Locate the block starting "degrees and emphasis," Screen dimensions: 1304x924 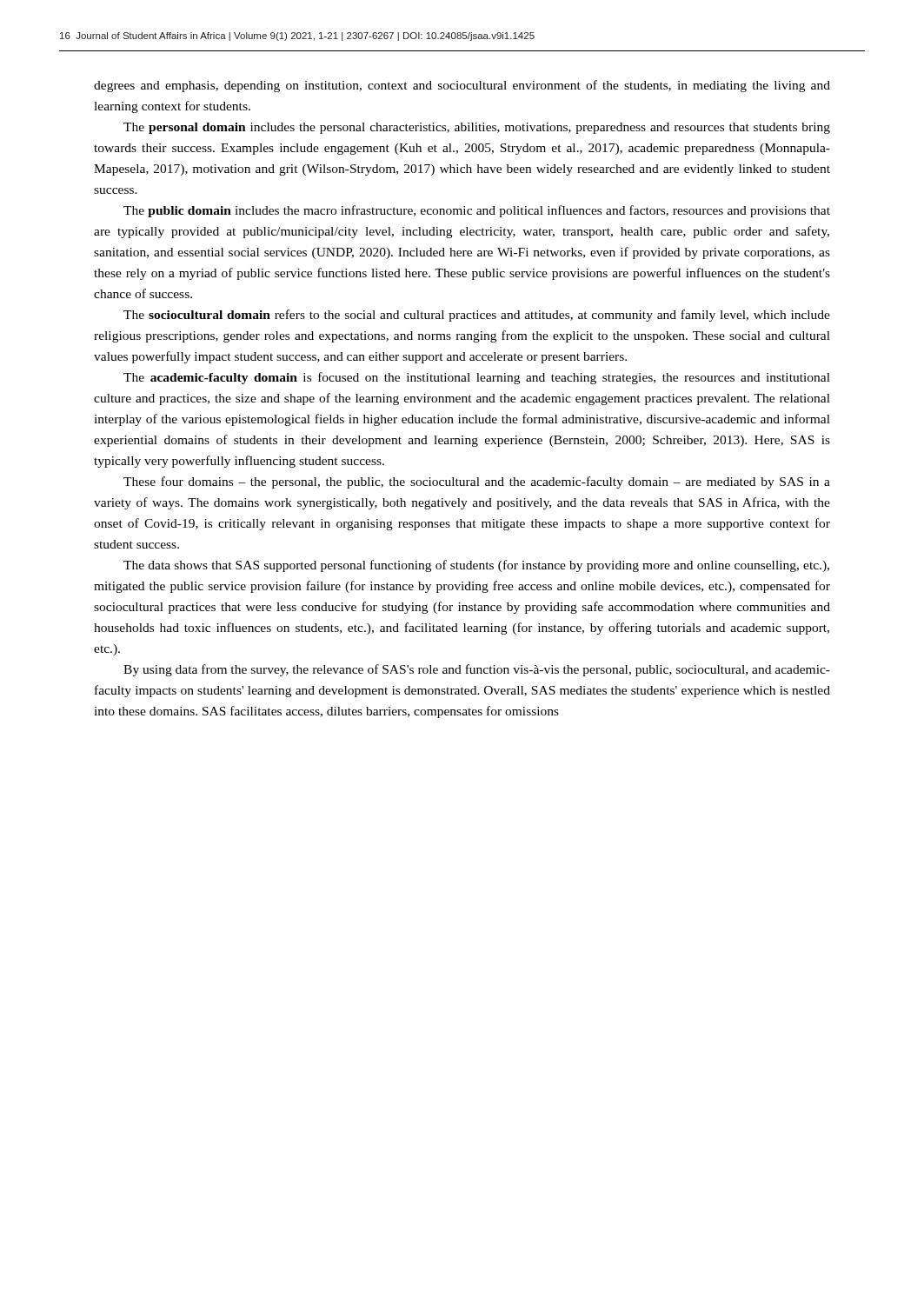click(462, 96)
